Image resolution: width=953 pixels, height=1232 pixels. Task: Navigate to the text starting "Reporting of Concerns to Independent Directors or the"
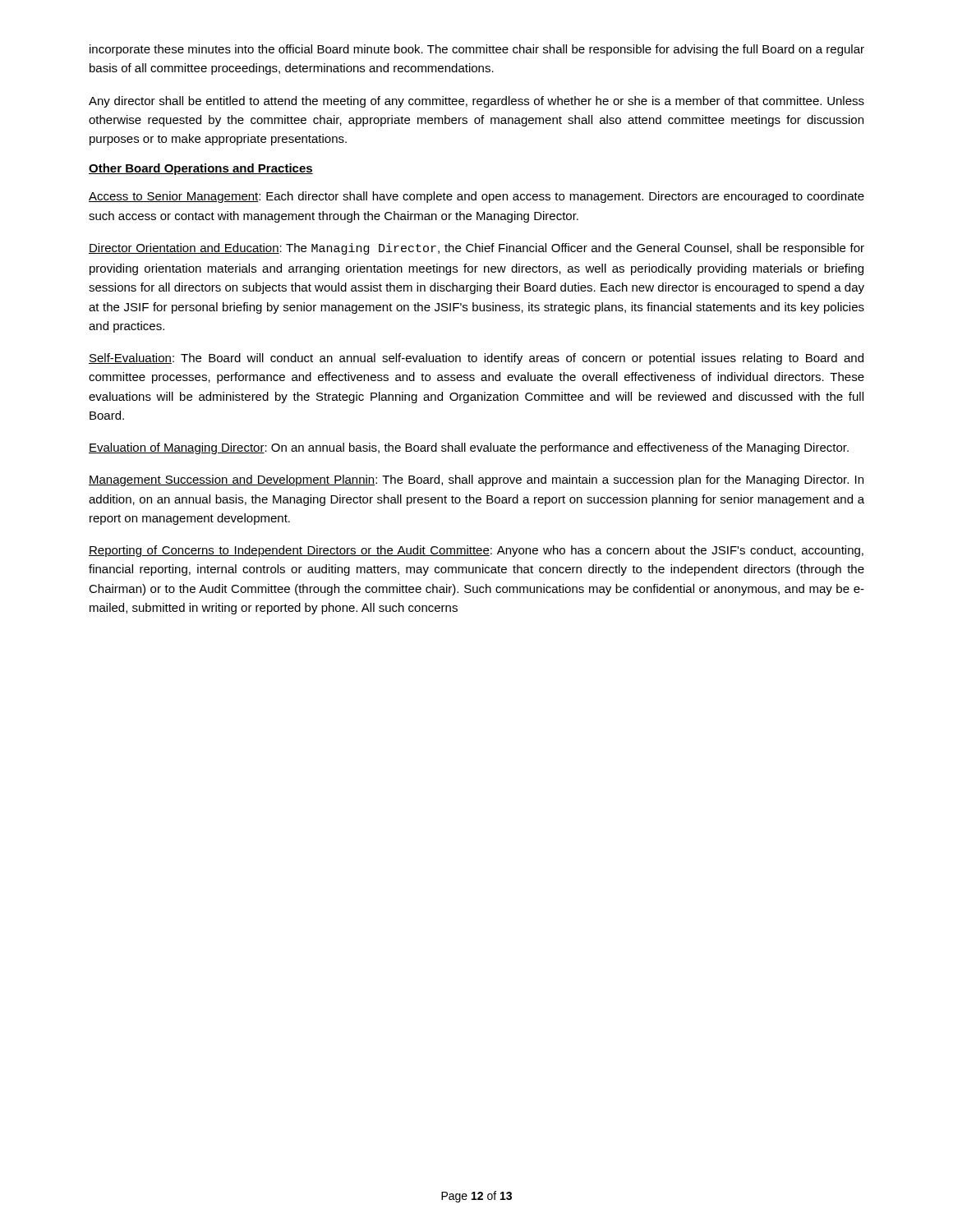pyautogui.click(x=476, y=579)
